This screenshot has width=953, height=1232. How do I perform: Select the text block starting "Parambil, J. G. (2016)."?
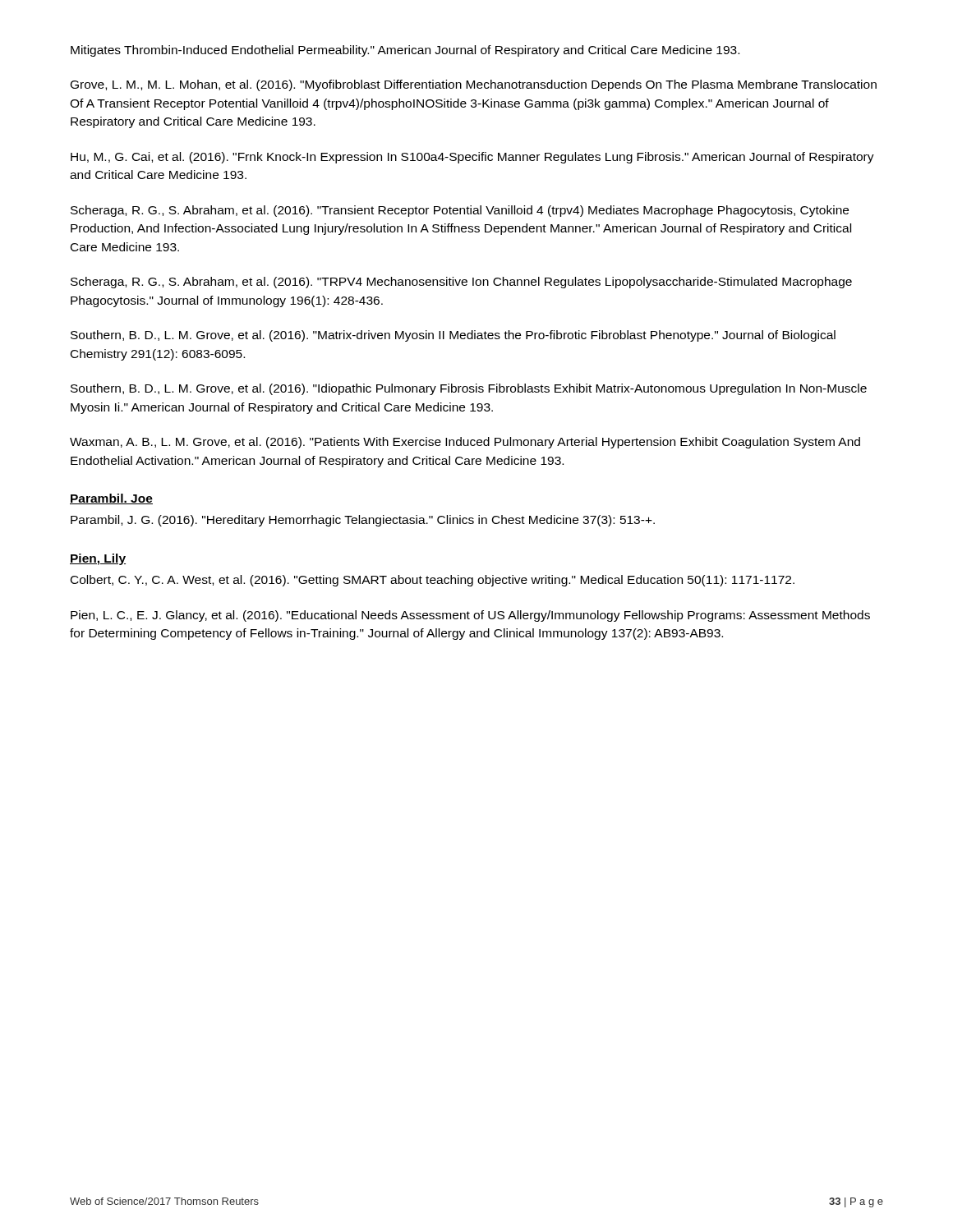[363, 520]
